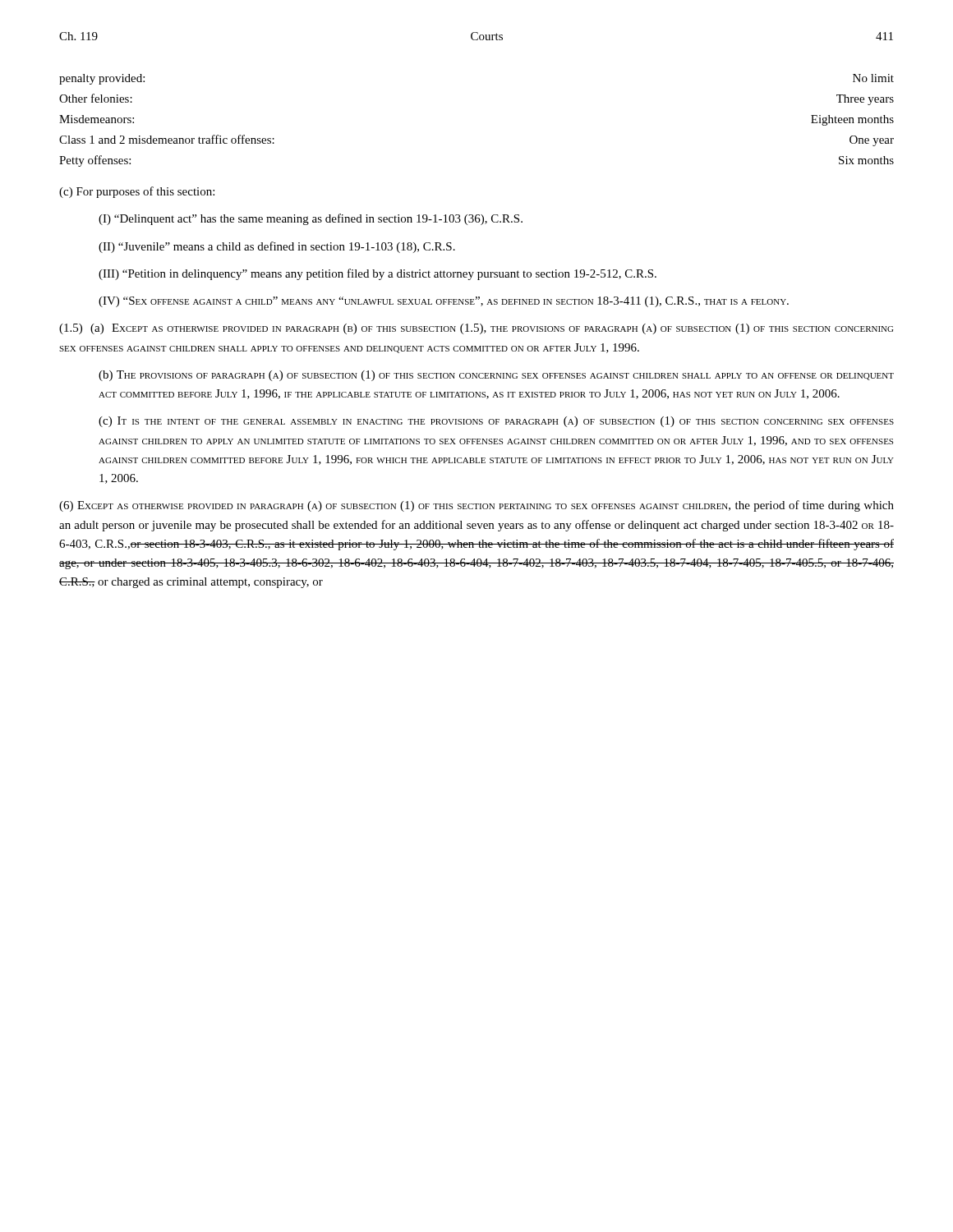Find the table that mentions "penalty provided: No limit Other"
The image size is (953, 1232).
point(476,120)
